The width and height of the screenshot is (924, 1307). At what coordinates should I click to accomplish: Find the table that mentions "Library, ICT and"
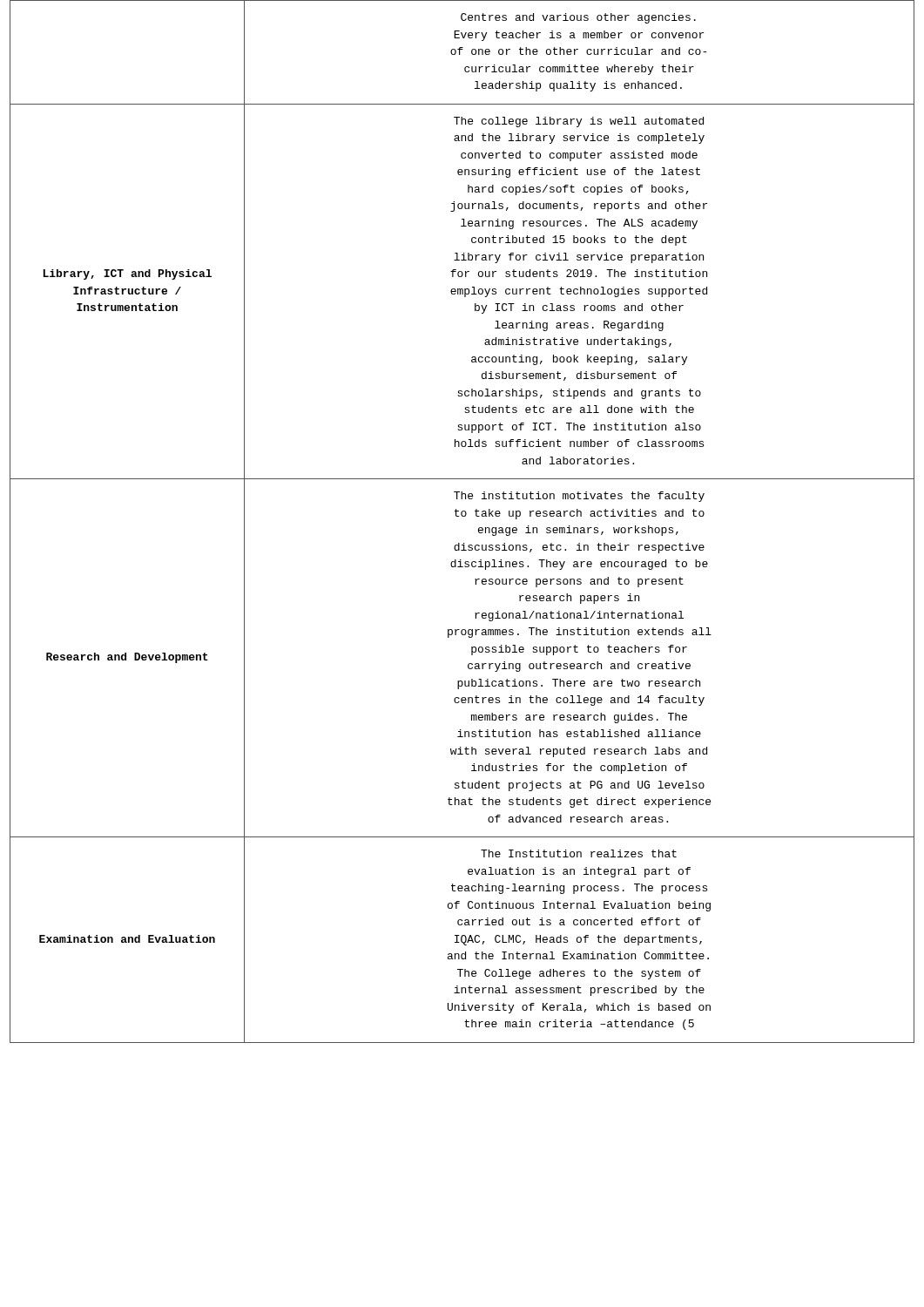pyautogui.click(x=462, y=521)
